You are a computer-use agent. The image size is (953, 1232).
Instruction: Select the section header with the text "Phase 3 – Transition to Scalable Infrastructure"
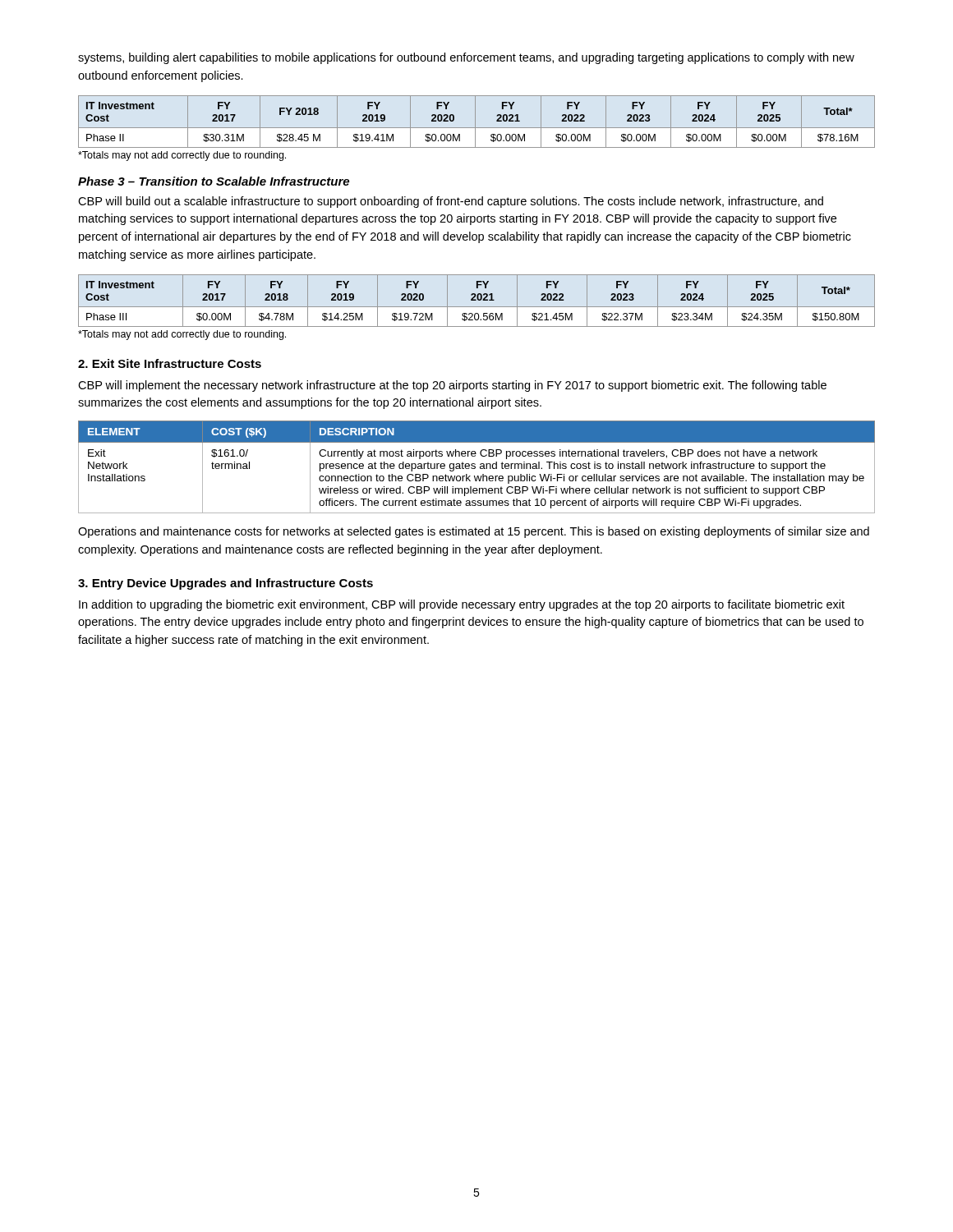(214, 181)
